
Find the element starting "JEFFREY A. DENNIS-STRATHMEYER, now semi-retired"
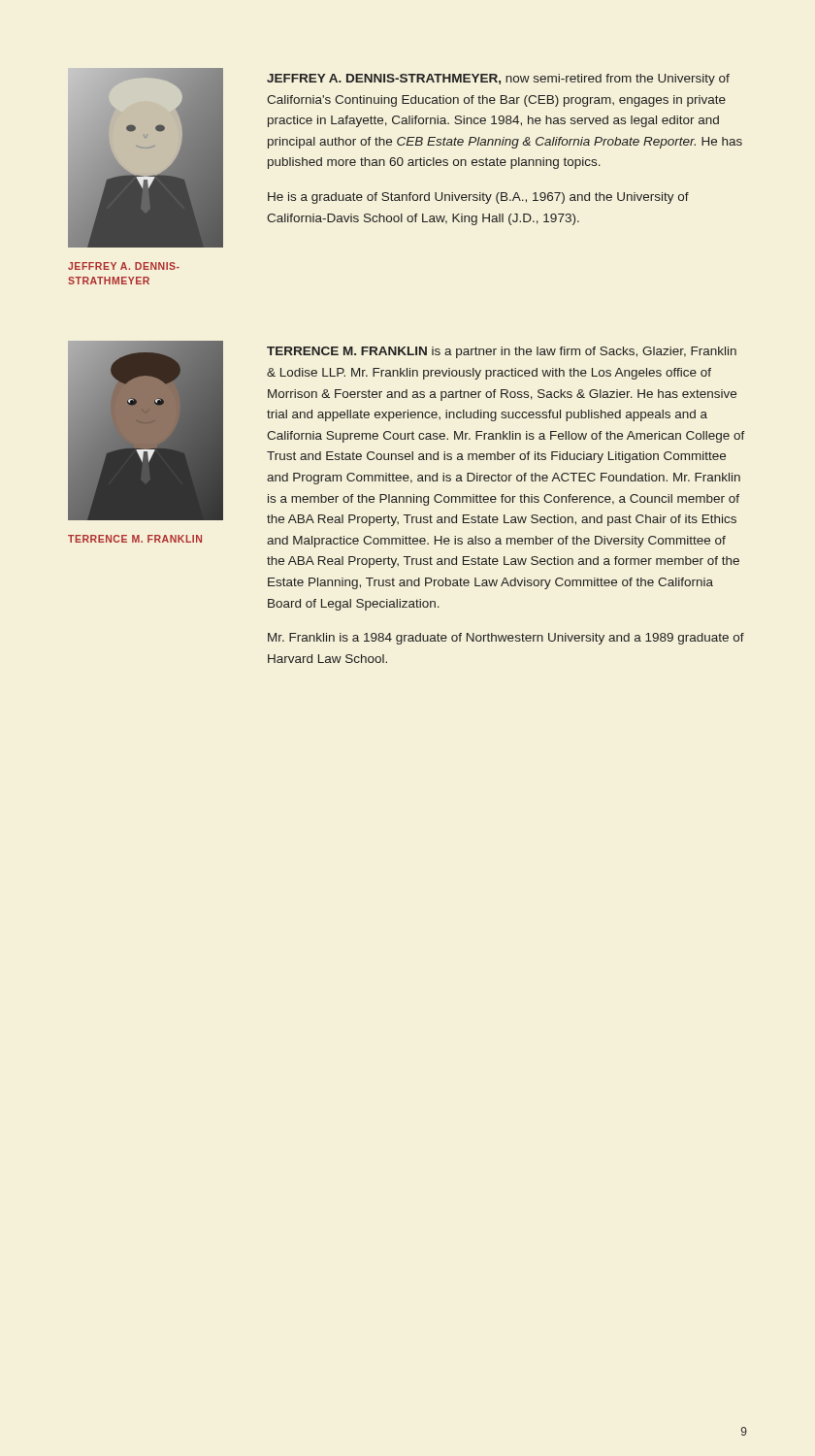[507, 148]
